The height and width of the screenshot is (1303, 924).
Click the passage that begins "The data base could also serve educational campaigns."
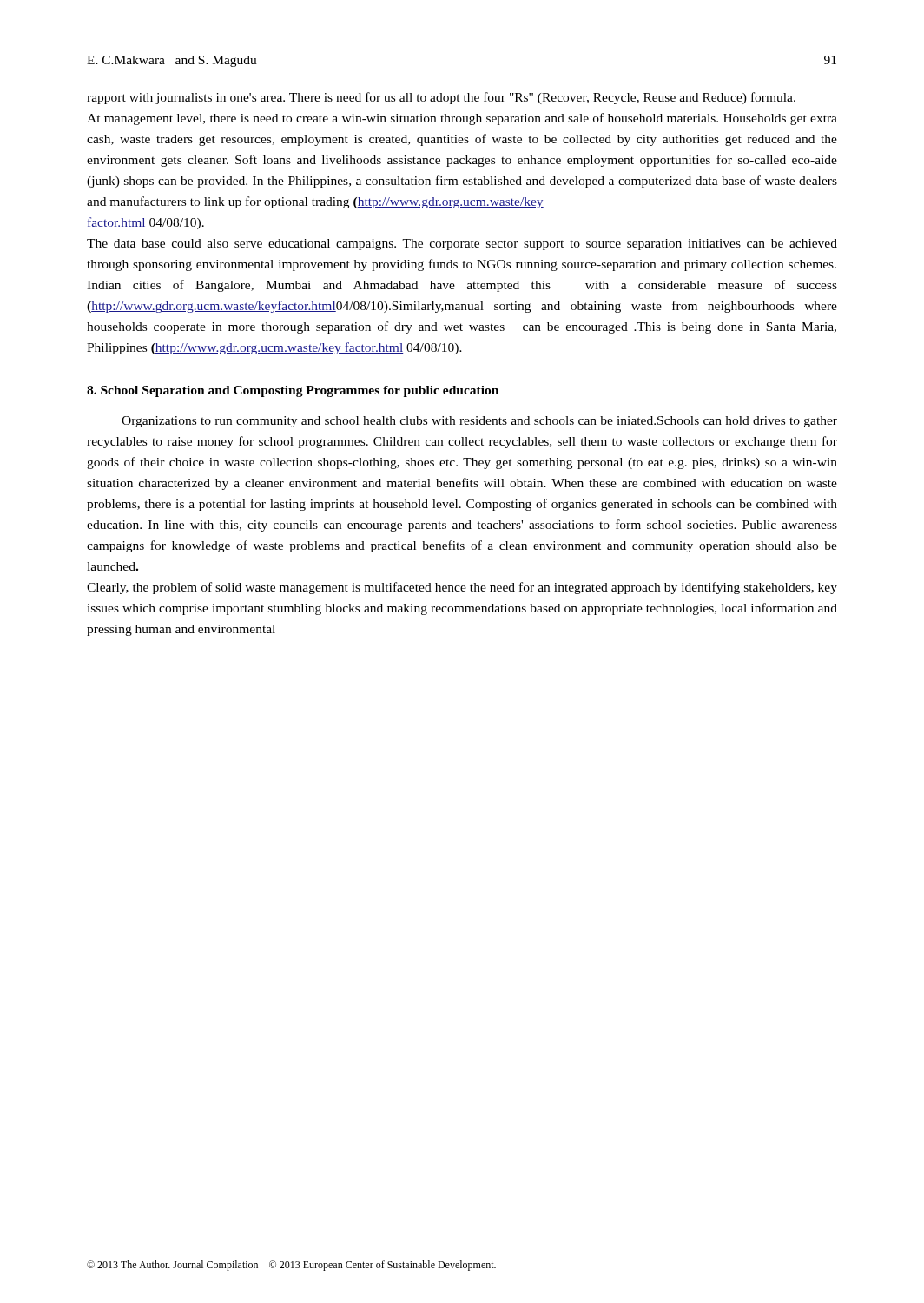click(462, 295)
